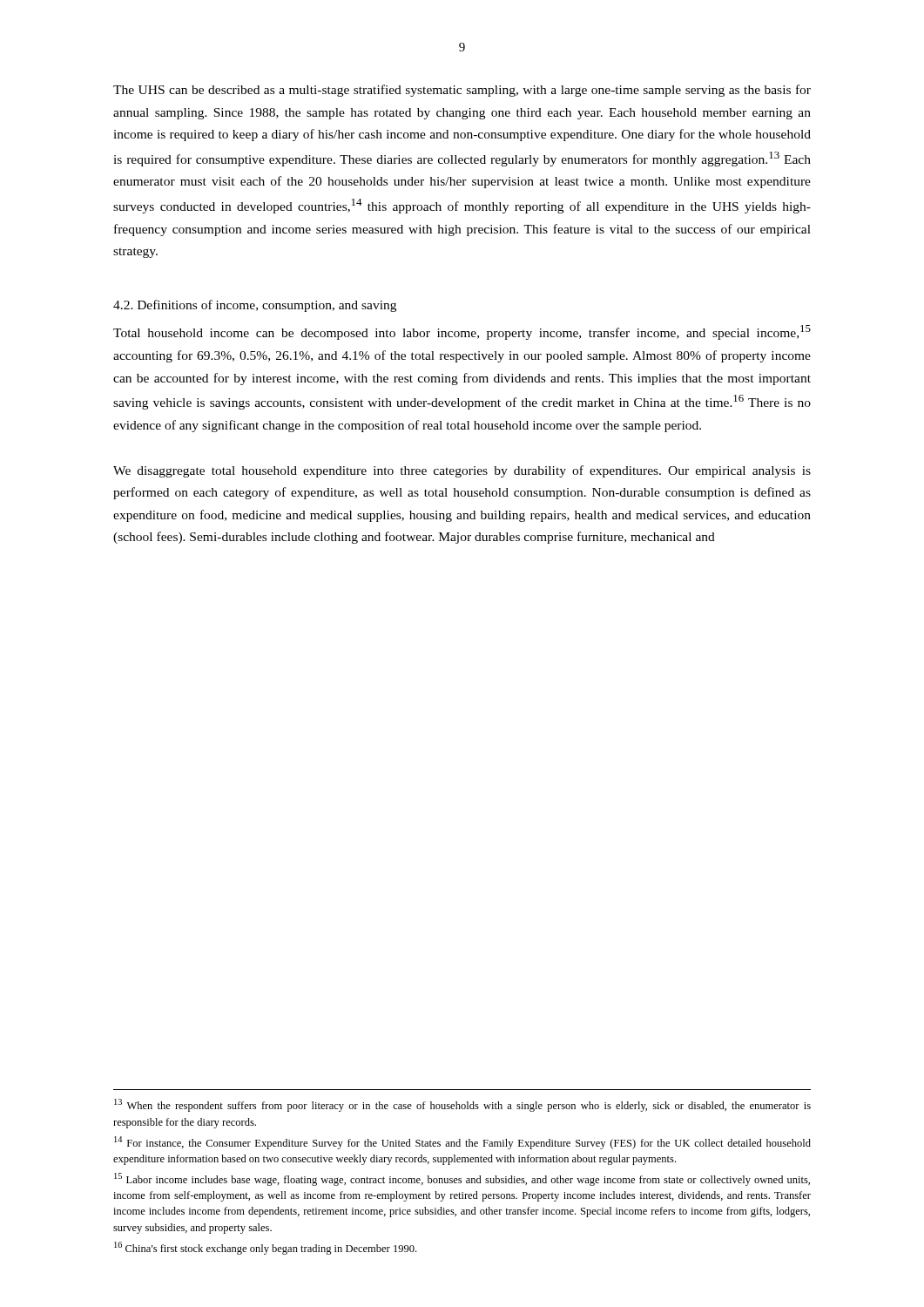
Task: Select the footnote containing "16 China's first stock exchange only began"
Action: tap(265, 1247)
